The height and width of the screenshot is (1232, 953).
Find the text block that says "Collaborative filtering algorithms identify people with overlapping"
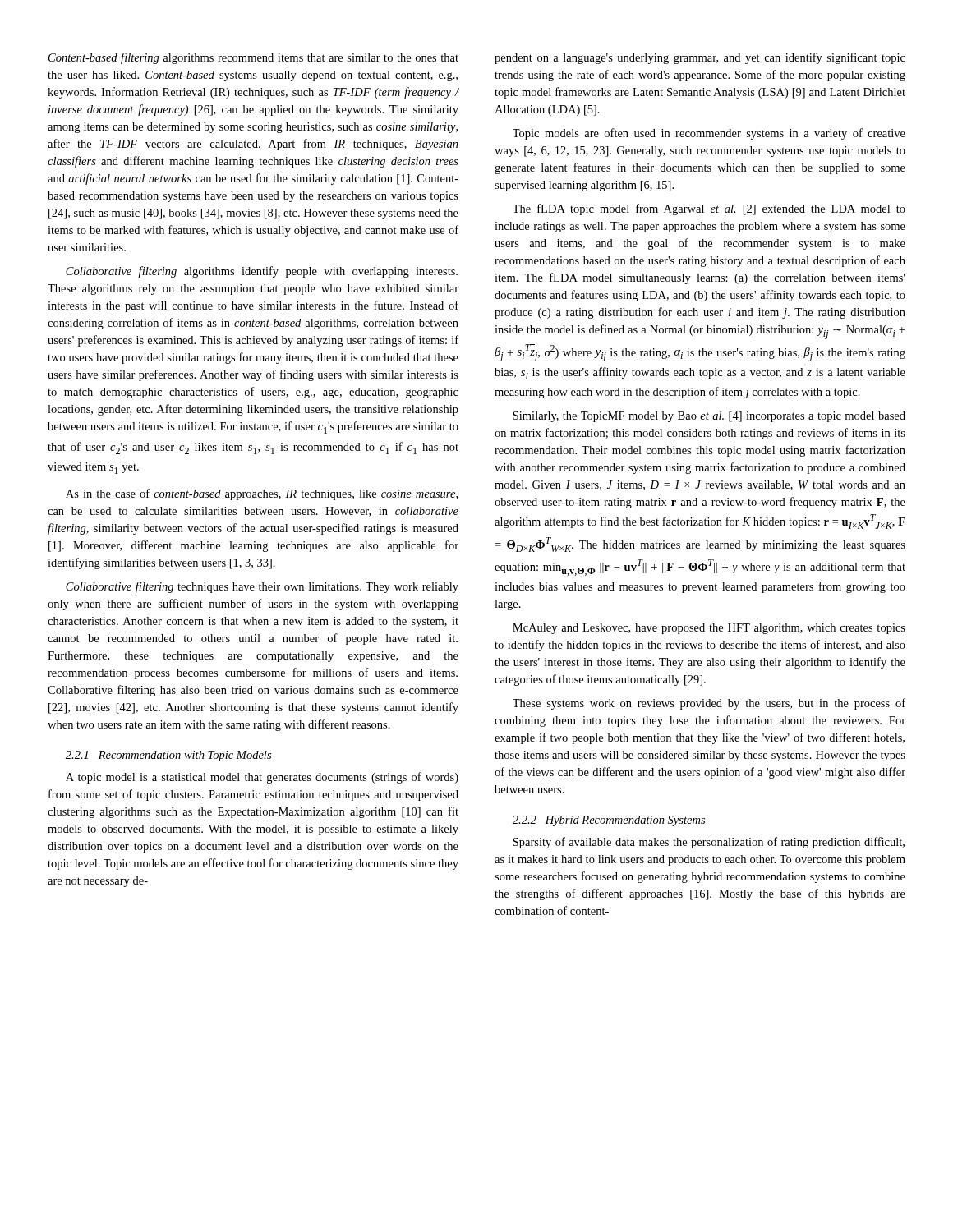pyautogui.click(x=253, y=371)
